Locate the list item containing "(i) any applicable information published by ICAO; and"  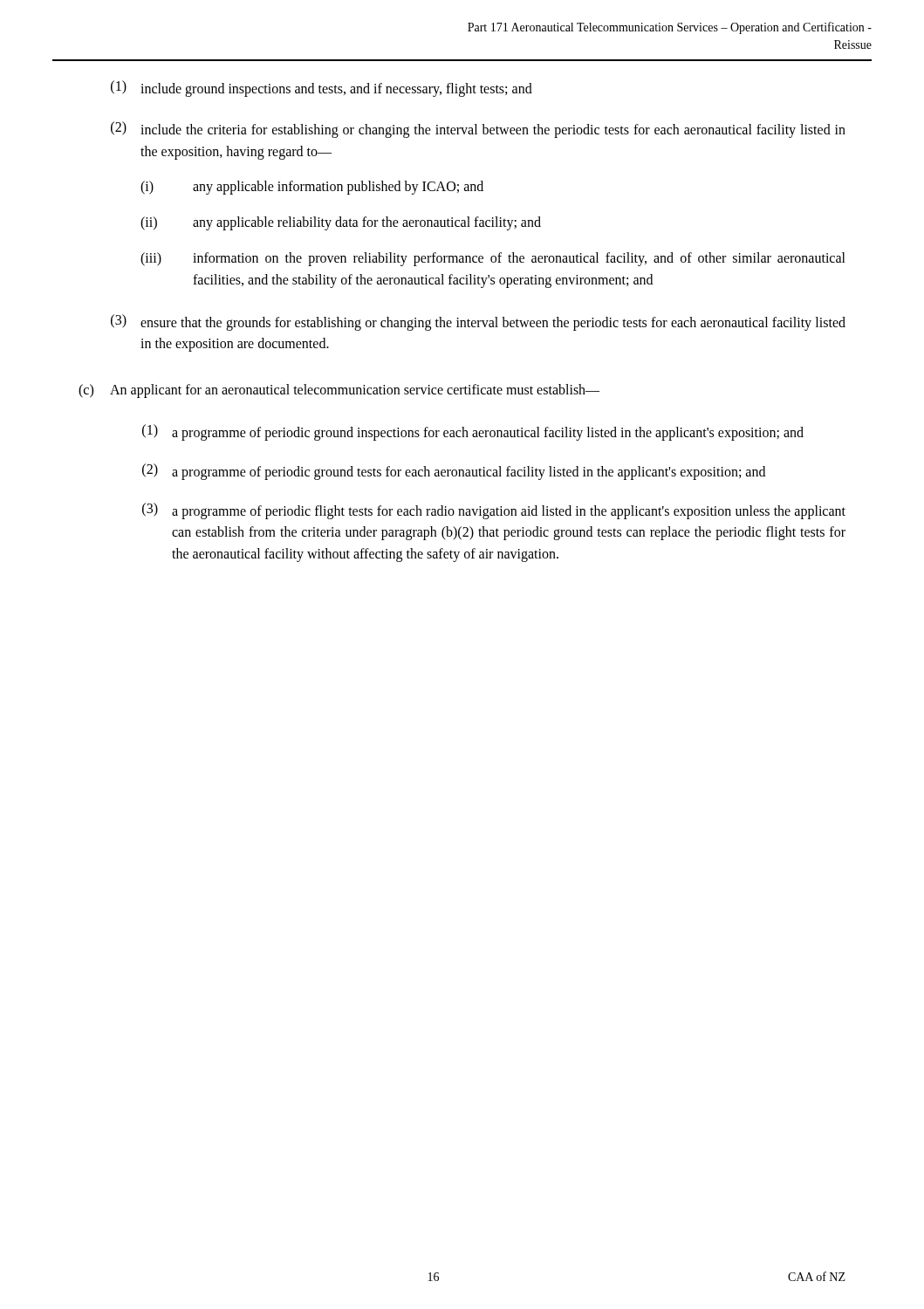tap(493, 187)
